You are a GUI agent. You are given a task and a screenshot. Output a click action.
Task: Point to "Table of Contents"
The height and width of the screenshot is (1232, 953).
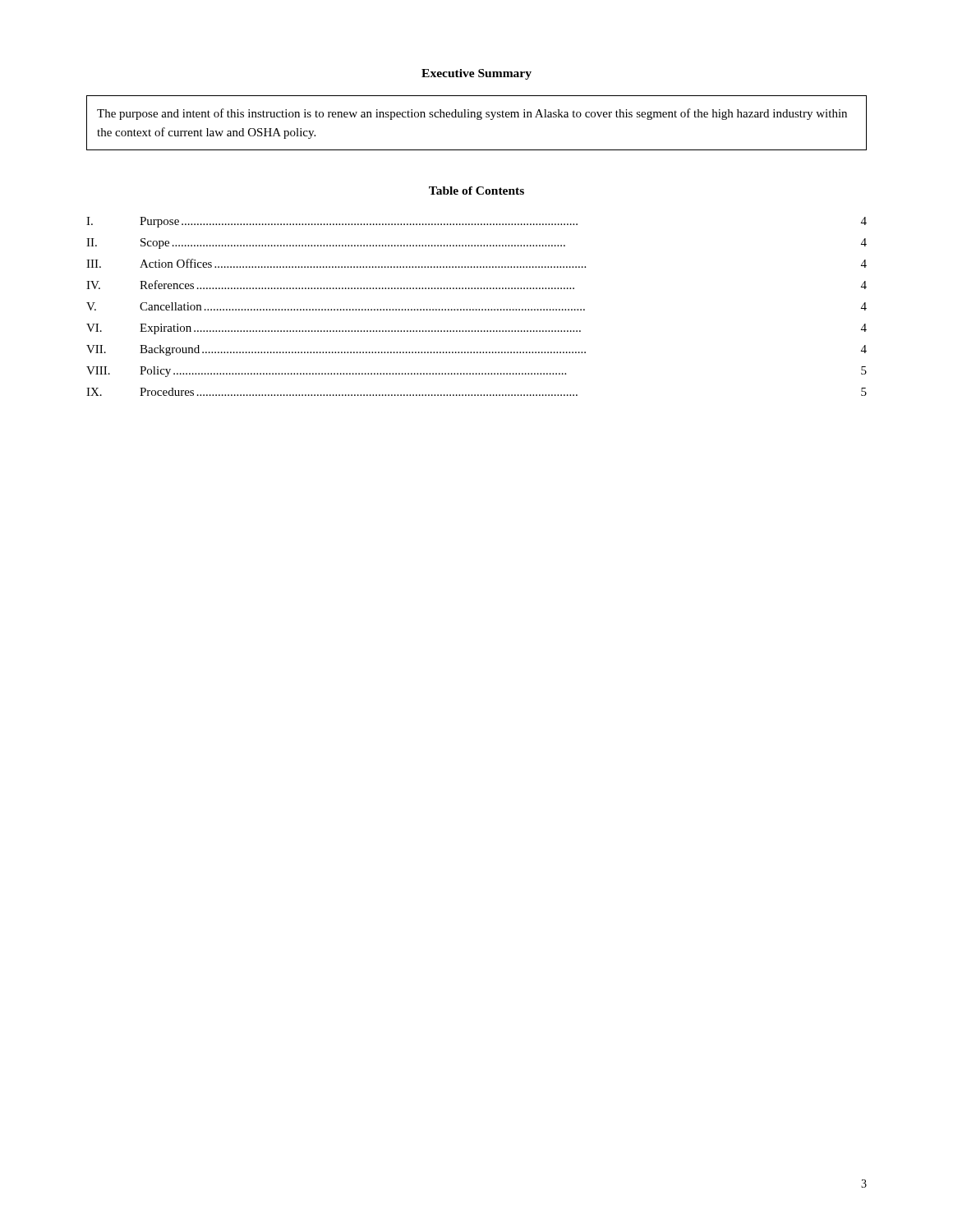[x=476, y=190]
